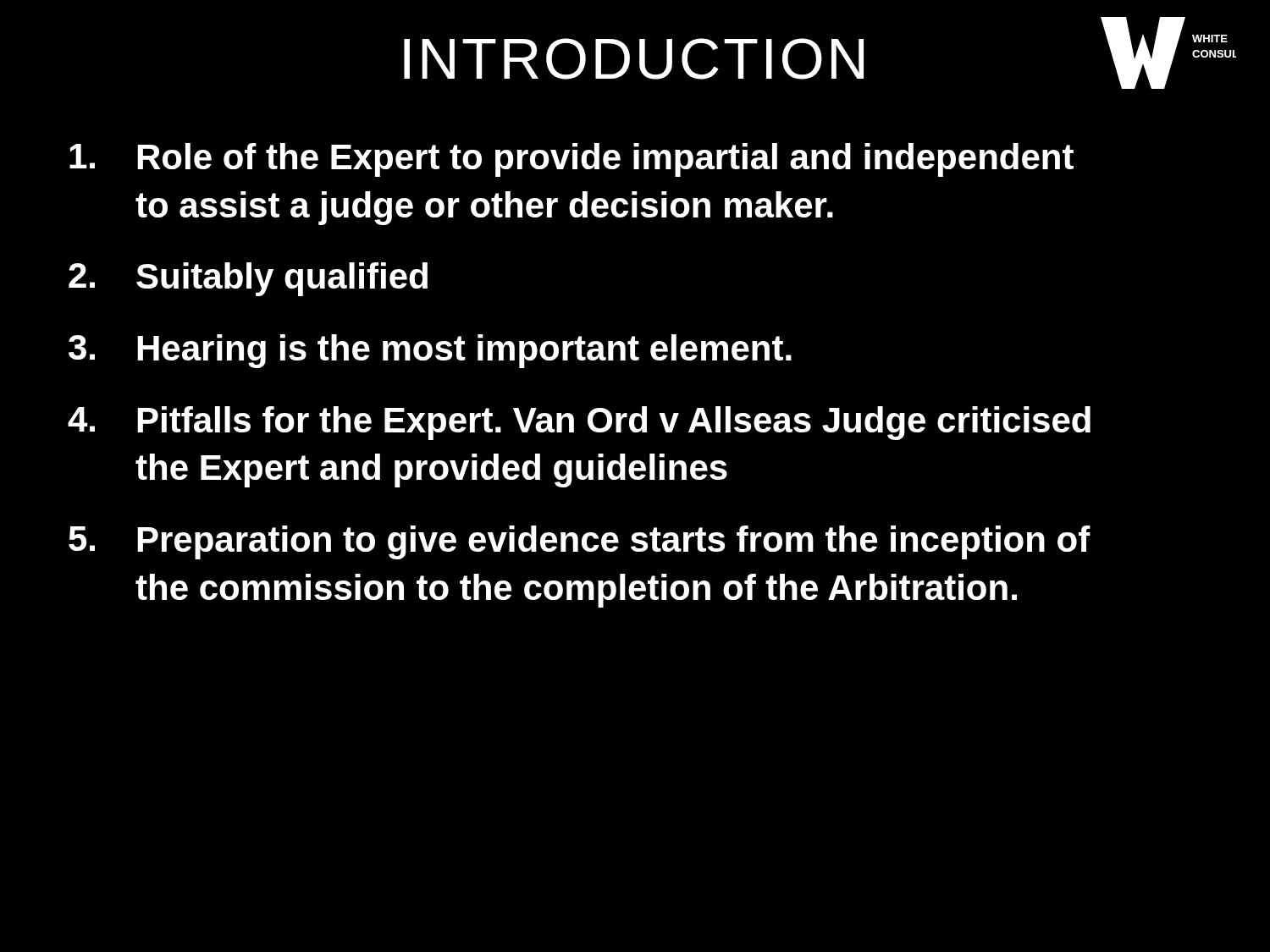The image size is (1270, 952).
Task: Click on the logo
Action: pos(1168,57)
